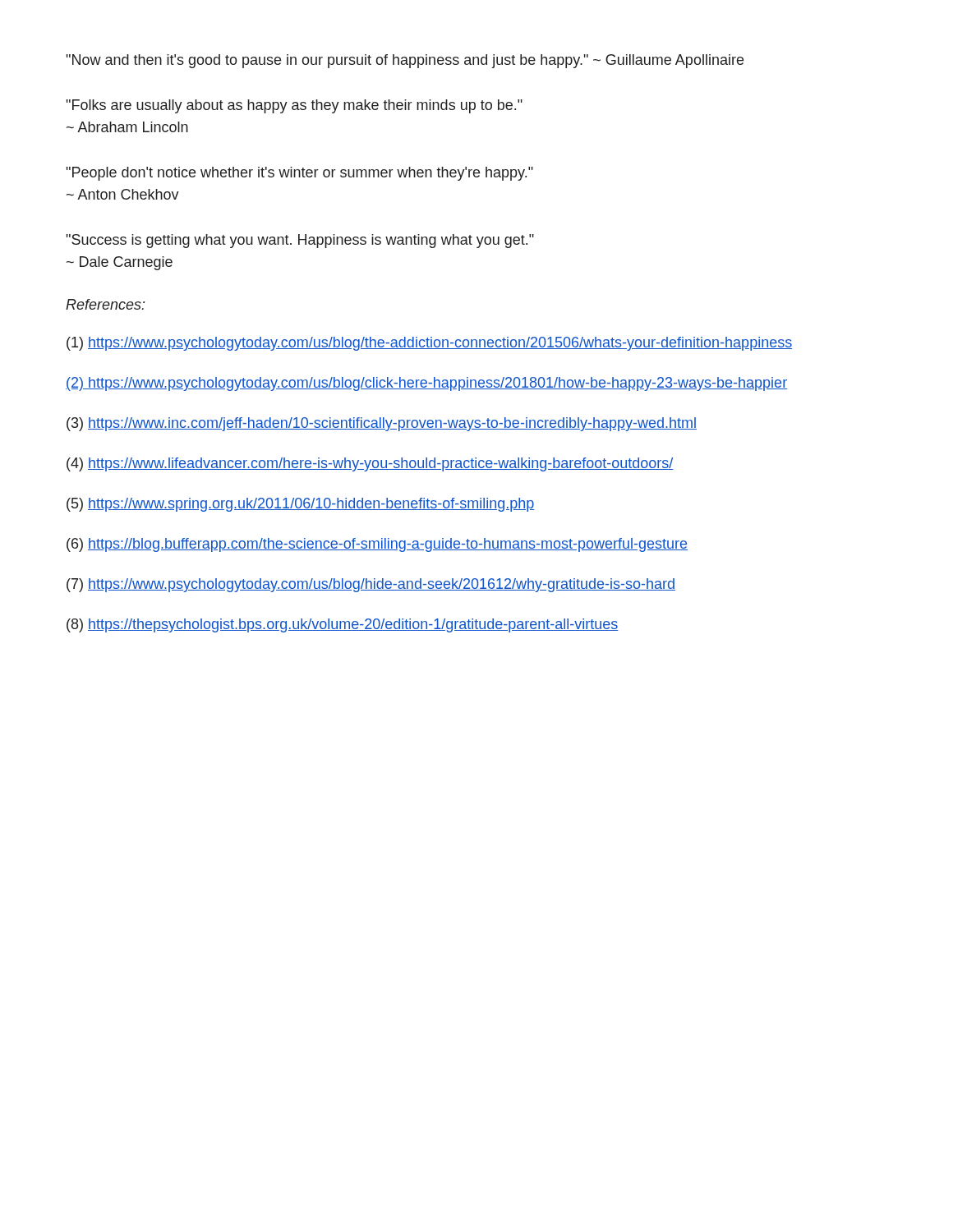Find the block on this page that starts ""People don't notice whether"
The image size is (953, 1232).
pyautogui.click(x=299, y=184)
